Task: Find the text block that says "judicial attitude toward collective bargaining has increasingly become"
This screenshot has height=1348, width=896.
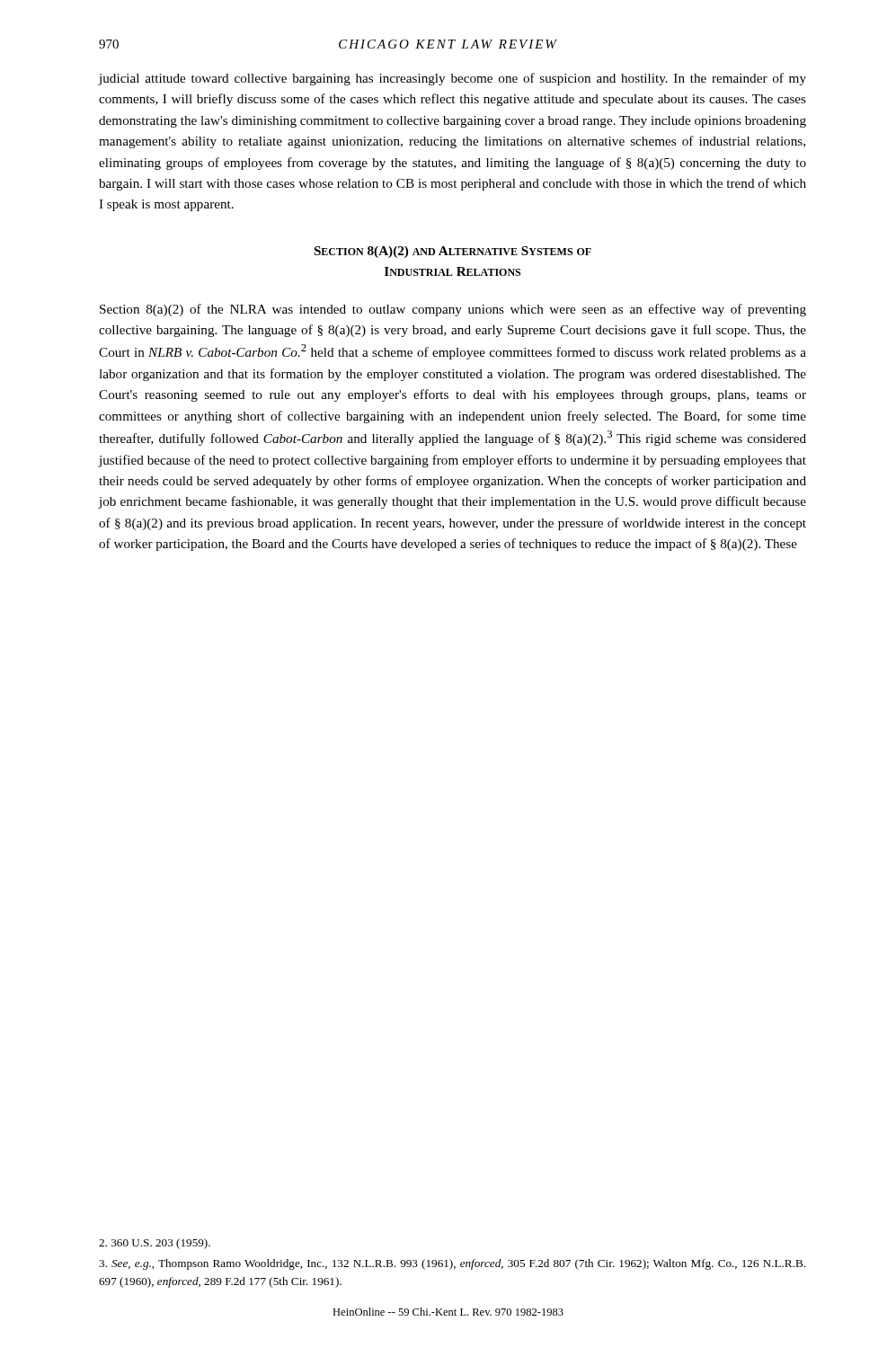Action: click(x=452, y=141)
